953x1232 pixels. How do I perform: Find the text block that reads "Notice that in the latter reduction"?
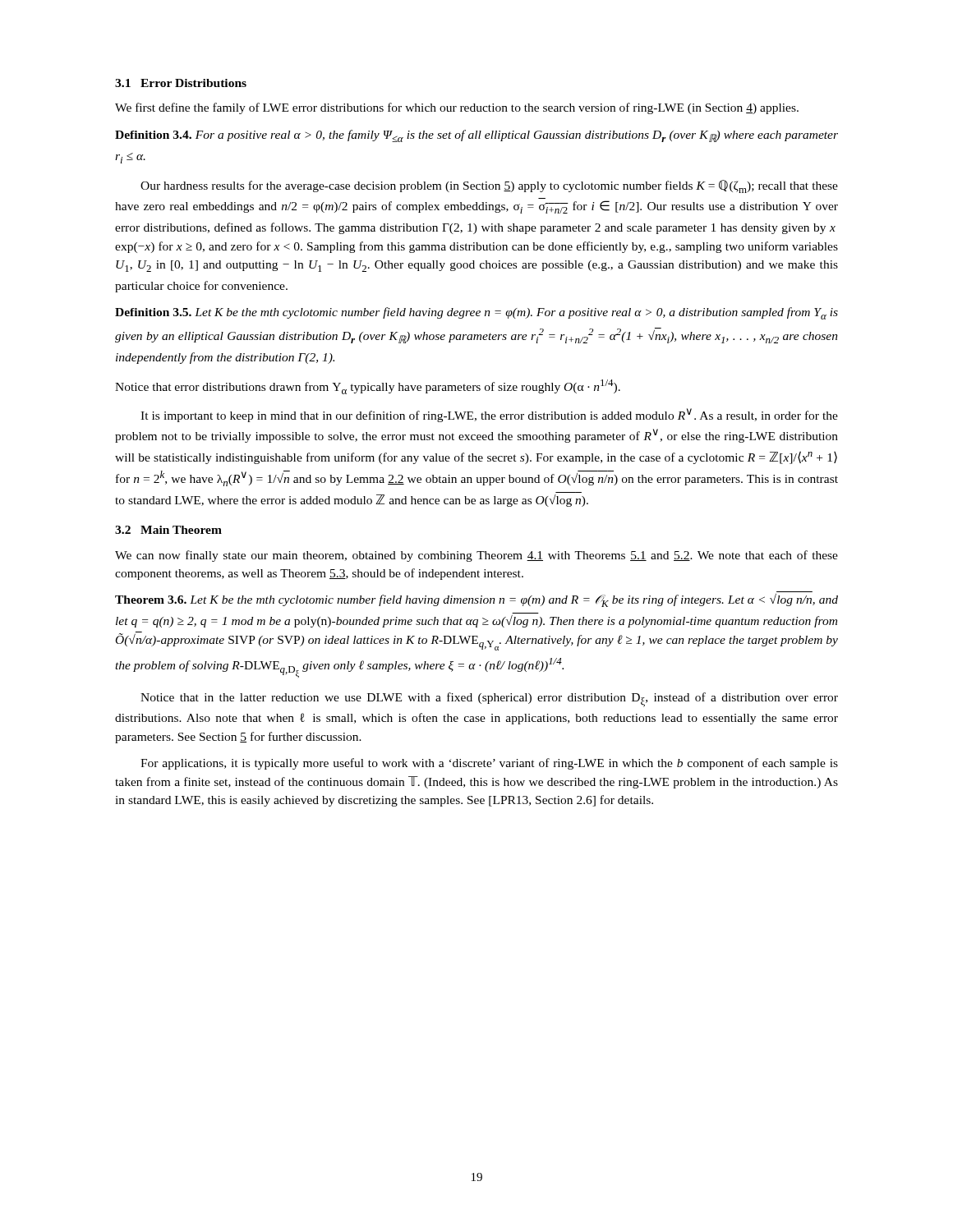(476, 716)
